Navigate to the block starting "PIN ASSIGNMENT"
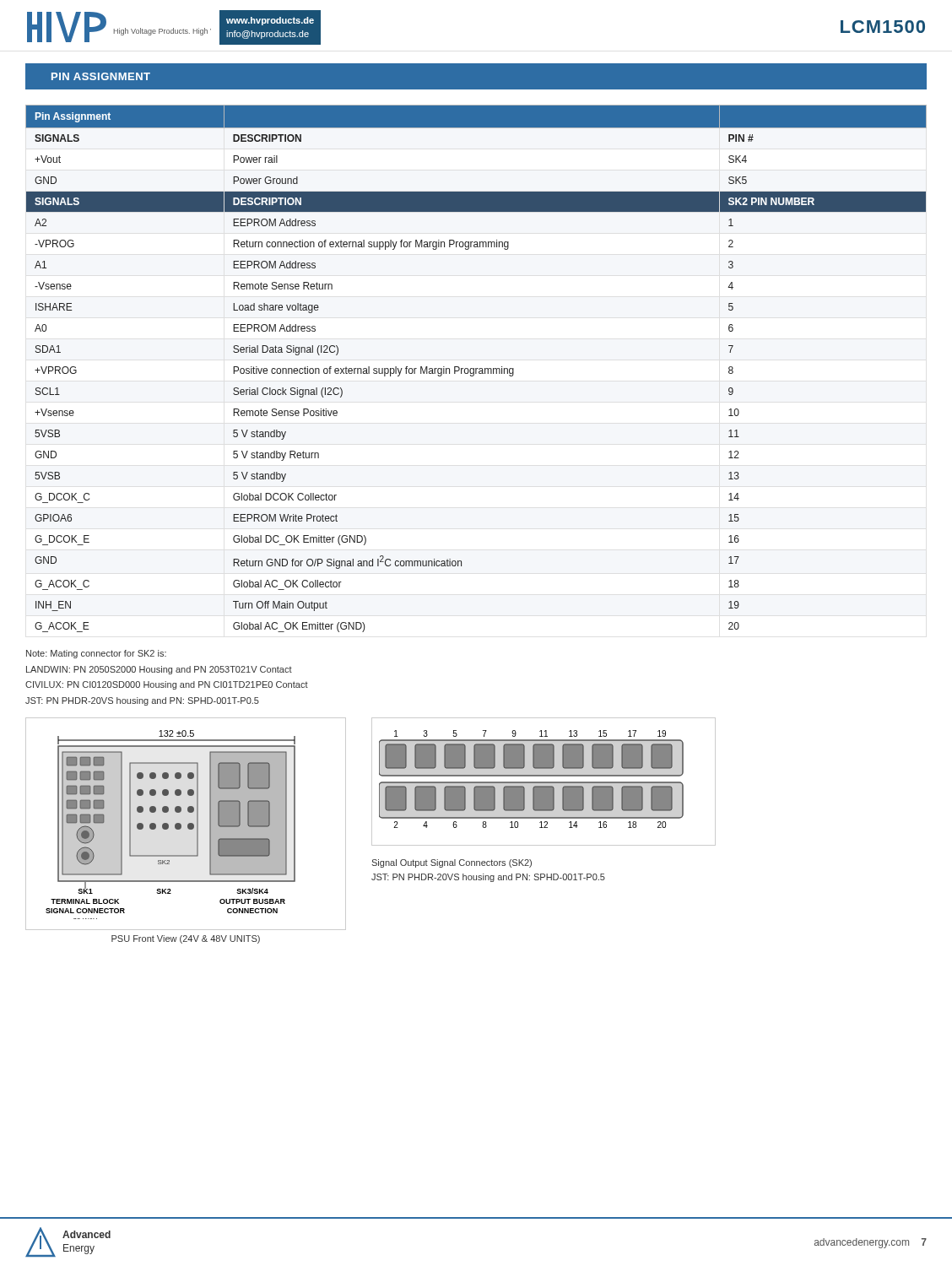This screenshot has height=1266, width=952. (x=101, y=76)
